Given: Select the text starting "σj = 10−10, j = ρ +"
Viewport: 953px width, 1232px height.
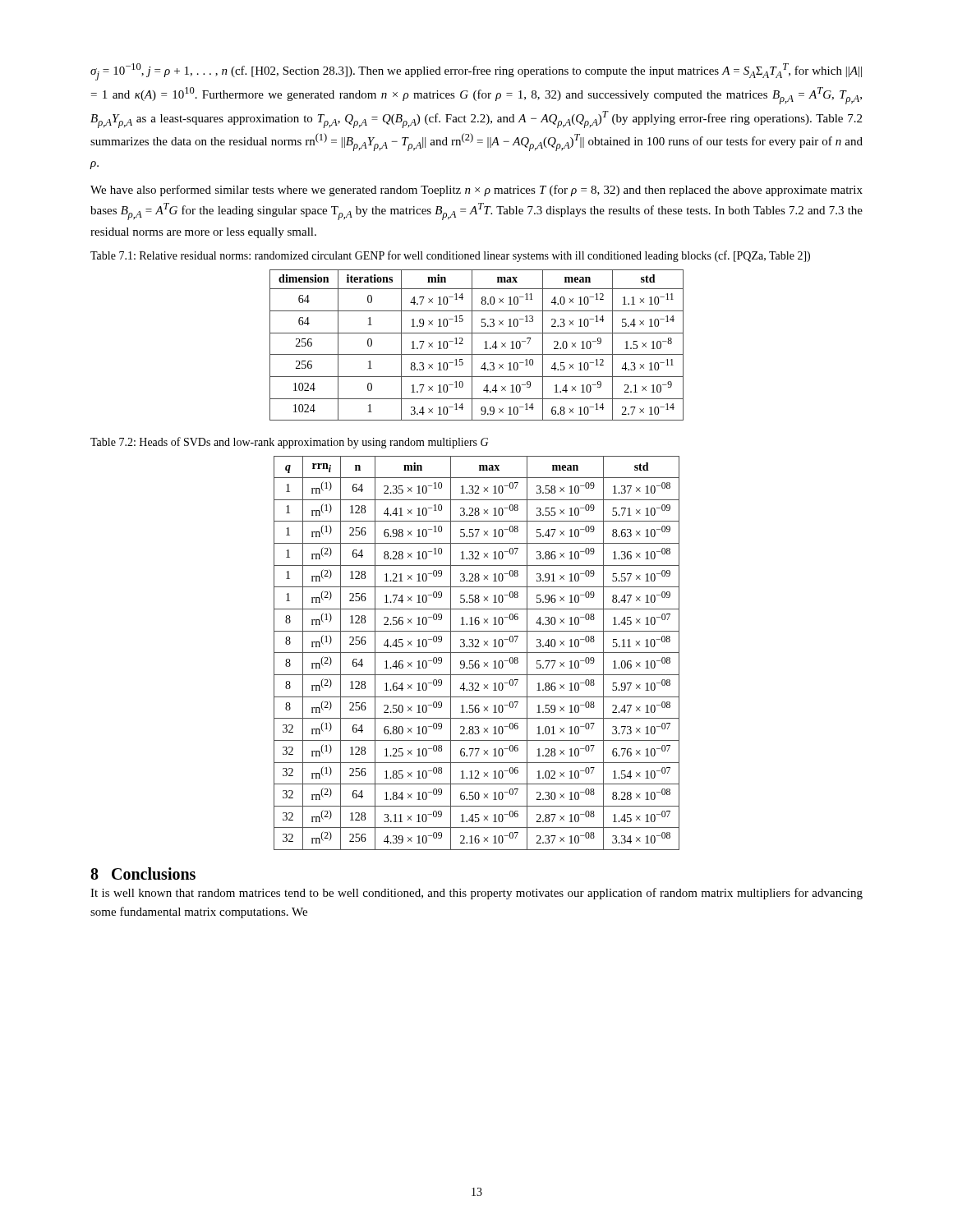Looking at the screenshot, I should click(476, 116).
